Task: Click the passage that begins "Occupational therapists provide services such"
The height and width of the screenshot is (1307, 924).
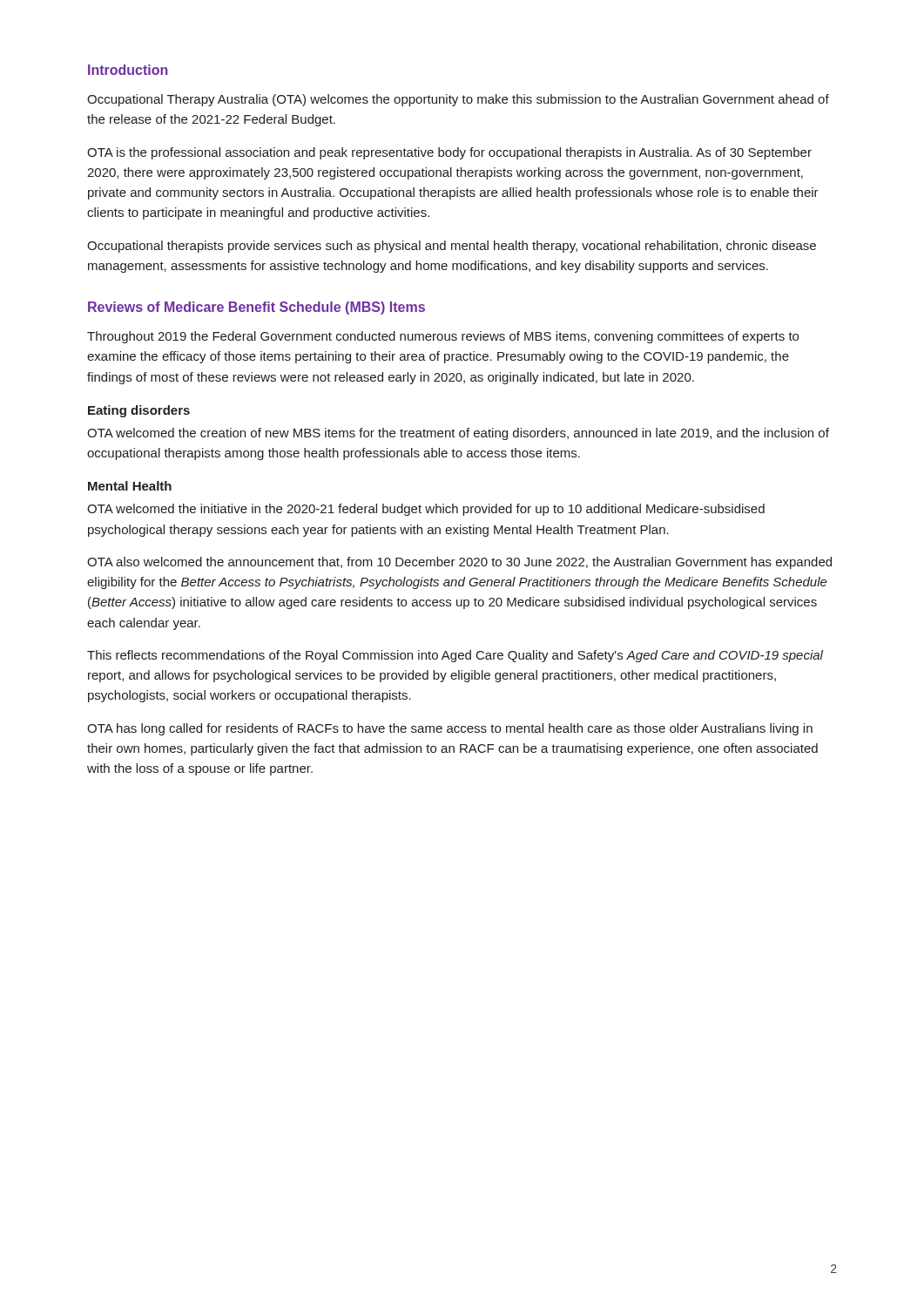Action: point(452,255)
